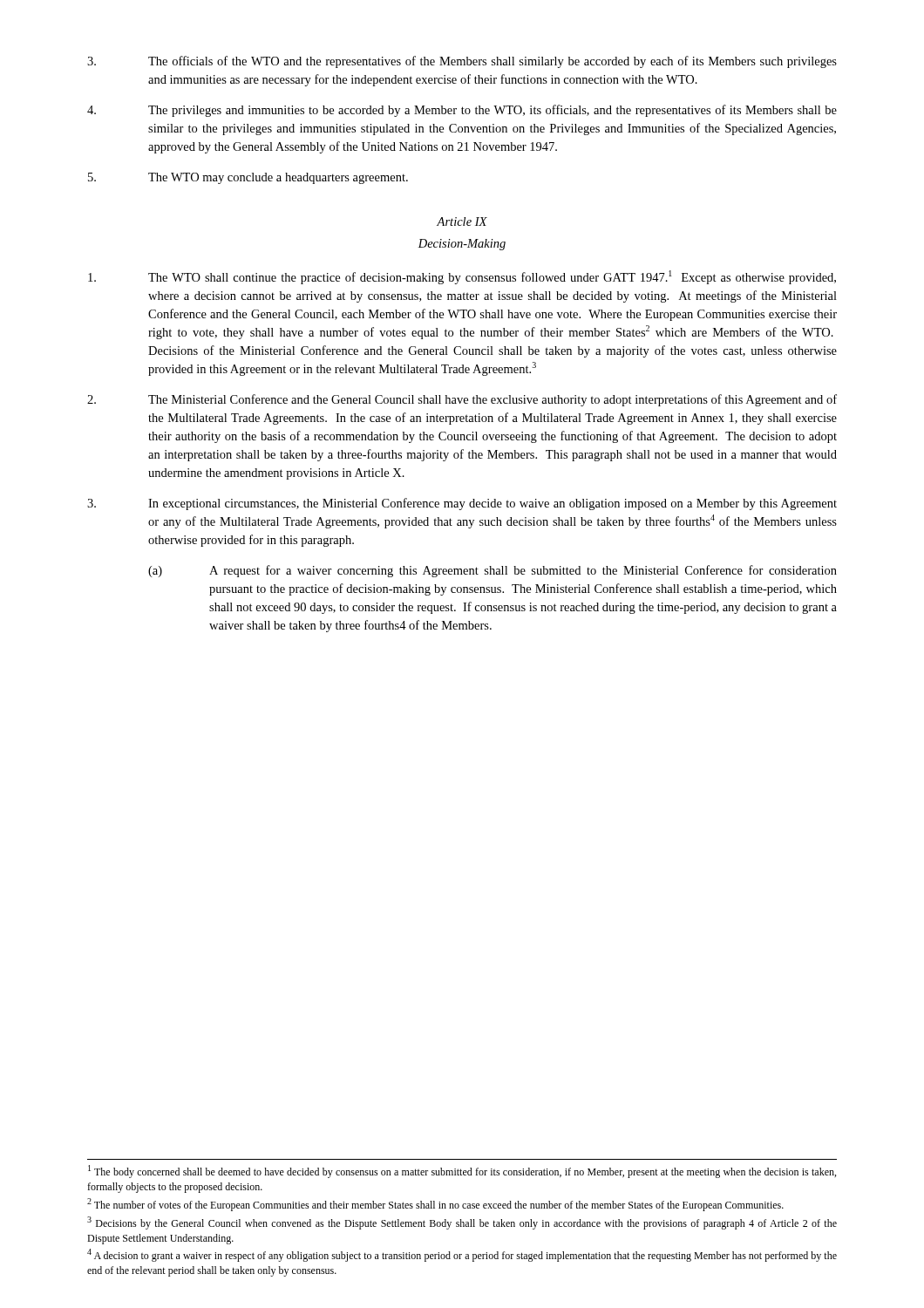This screenshot has height=1308, width=924.
Task: Find the text block starting "The WTO may"
Action: tap(248, 178)
